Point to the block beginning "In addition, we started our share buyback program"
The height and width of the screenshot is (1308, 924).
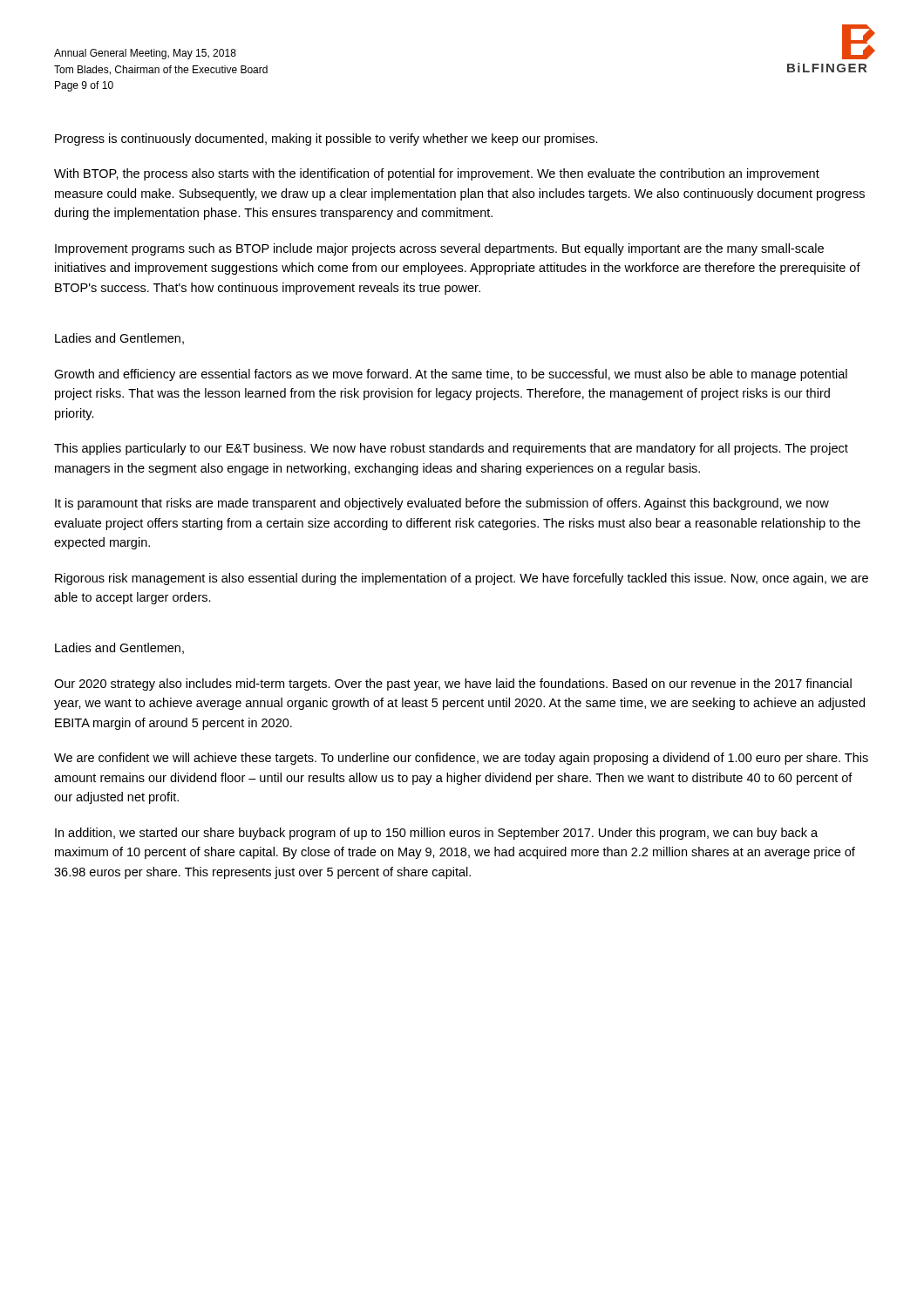455,852
